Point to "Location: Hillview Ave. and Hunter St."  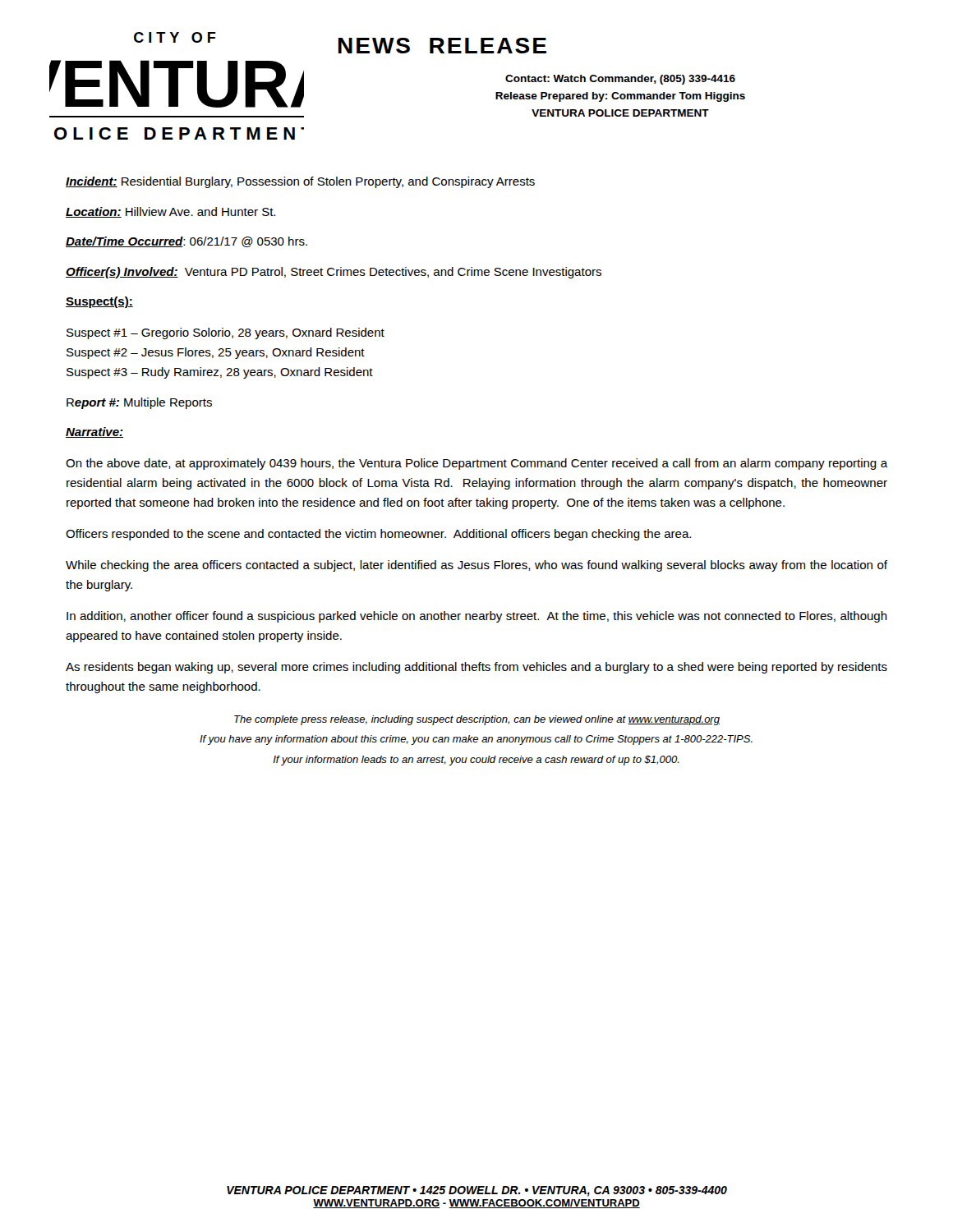click(171, 211)
